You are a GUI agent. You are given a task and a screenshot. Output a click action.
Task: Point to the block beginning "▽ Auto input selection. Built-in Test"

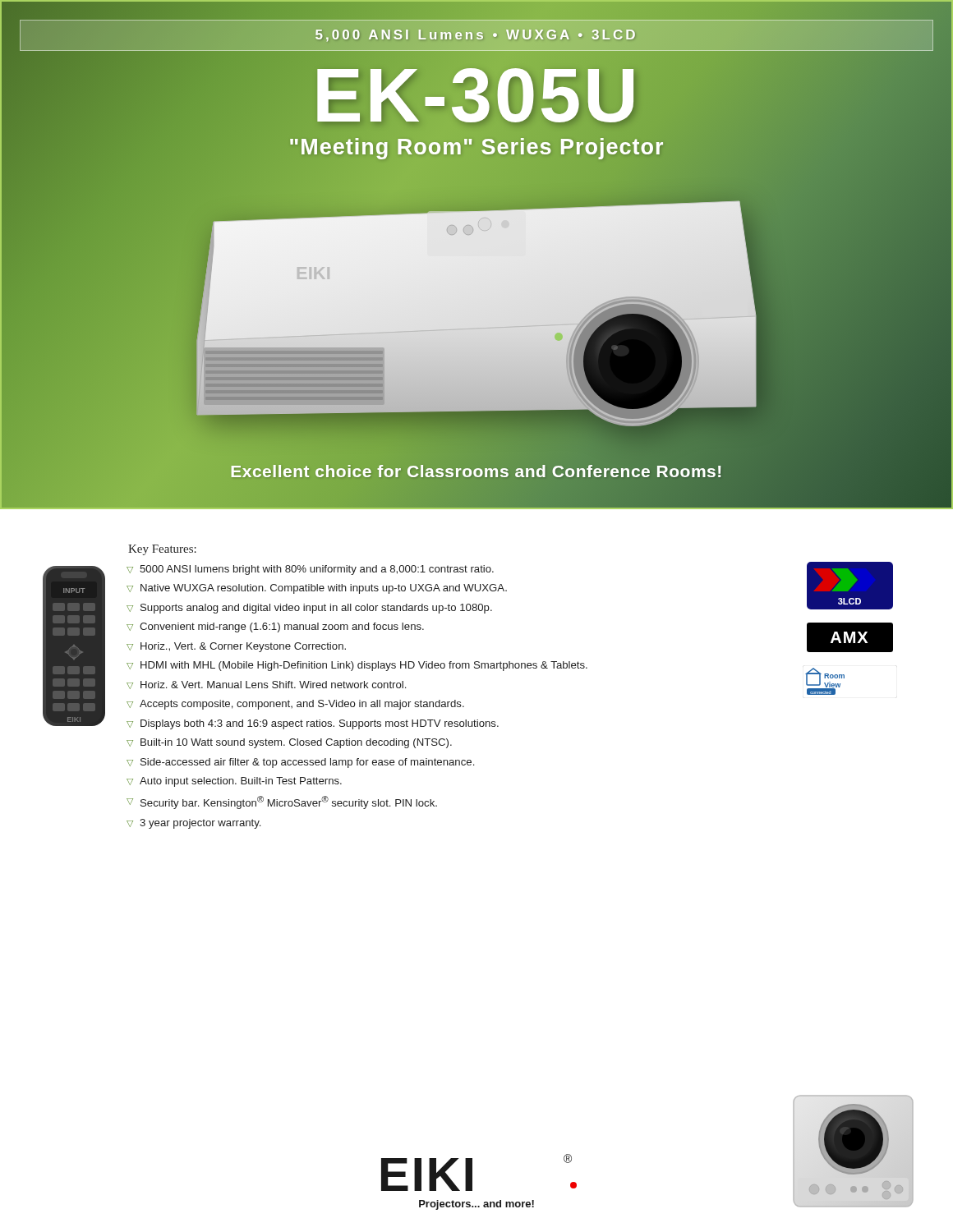pos(234,782)
